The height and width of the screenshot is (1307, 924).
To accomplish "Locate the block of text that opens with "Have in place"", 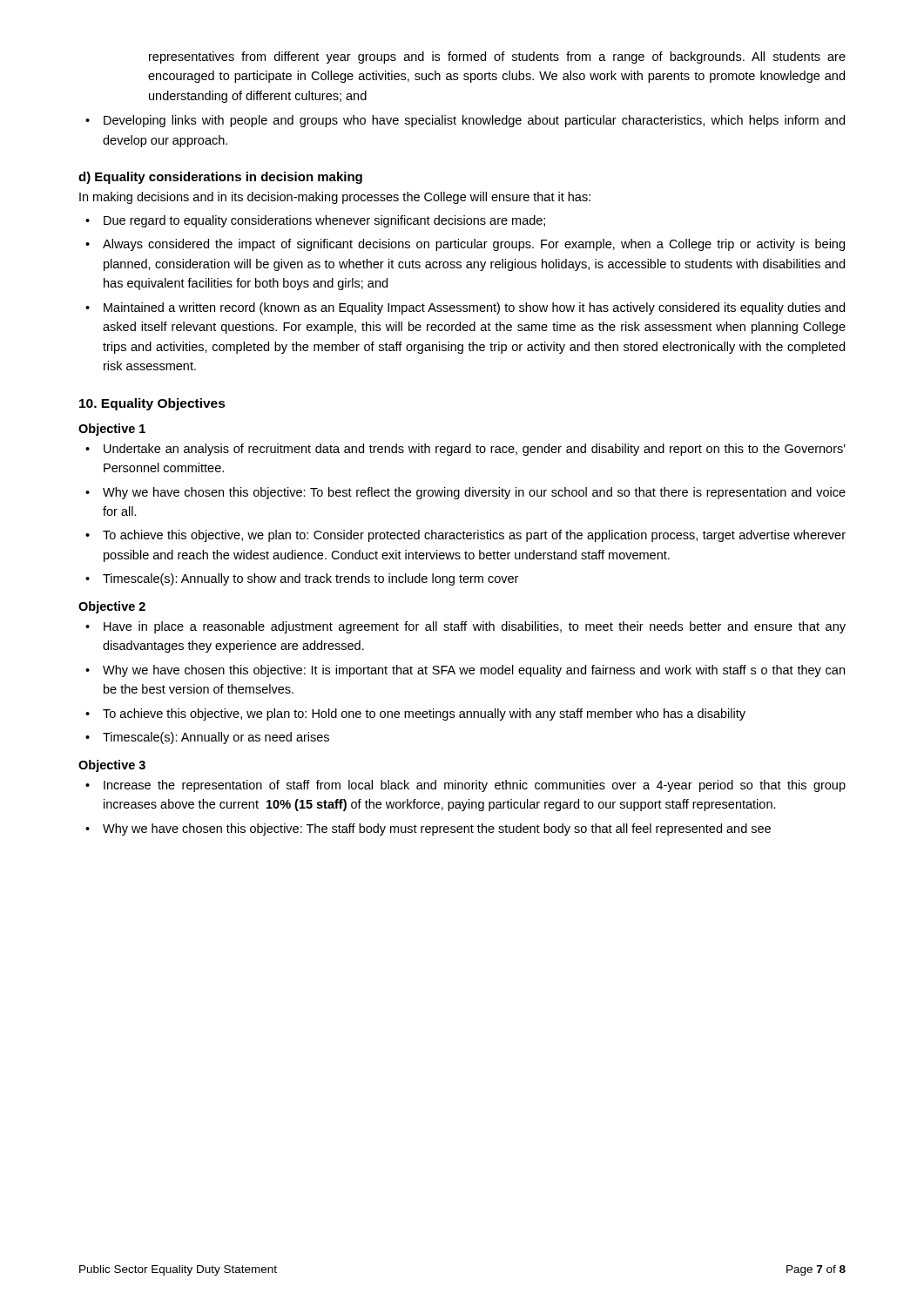I will (462, 636).
